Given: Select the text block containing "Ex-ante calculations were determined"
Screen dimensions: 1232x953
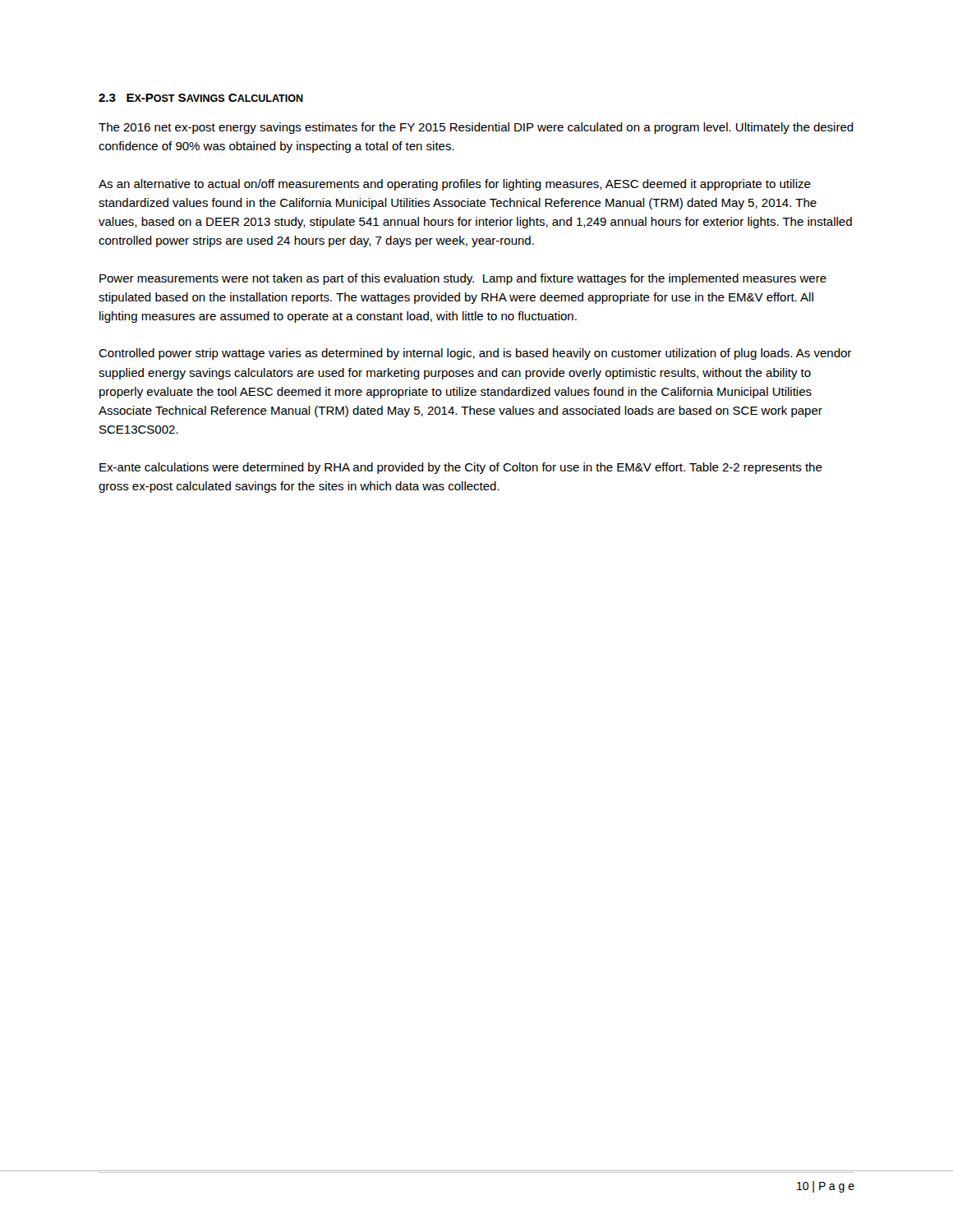Looking at the screenshot, I should click(x=460, y=476).
